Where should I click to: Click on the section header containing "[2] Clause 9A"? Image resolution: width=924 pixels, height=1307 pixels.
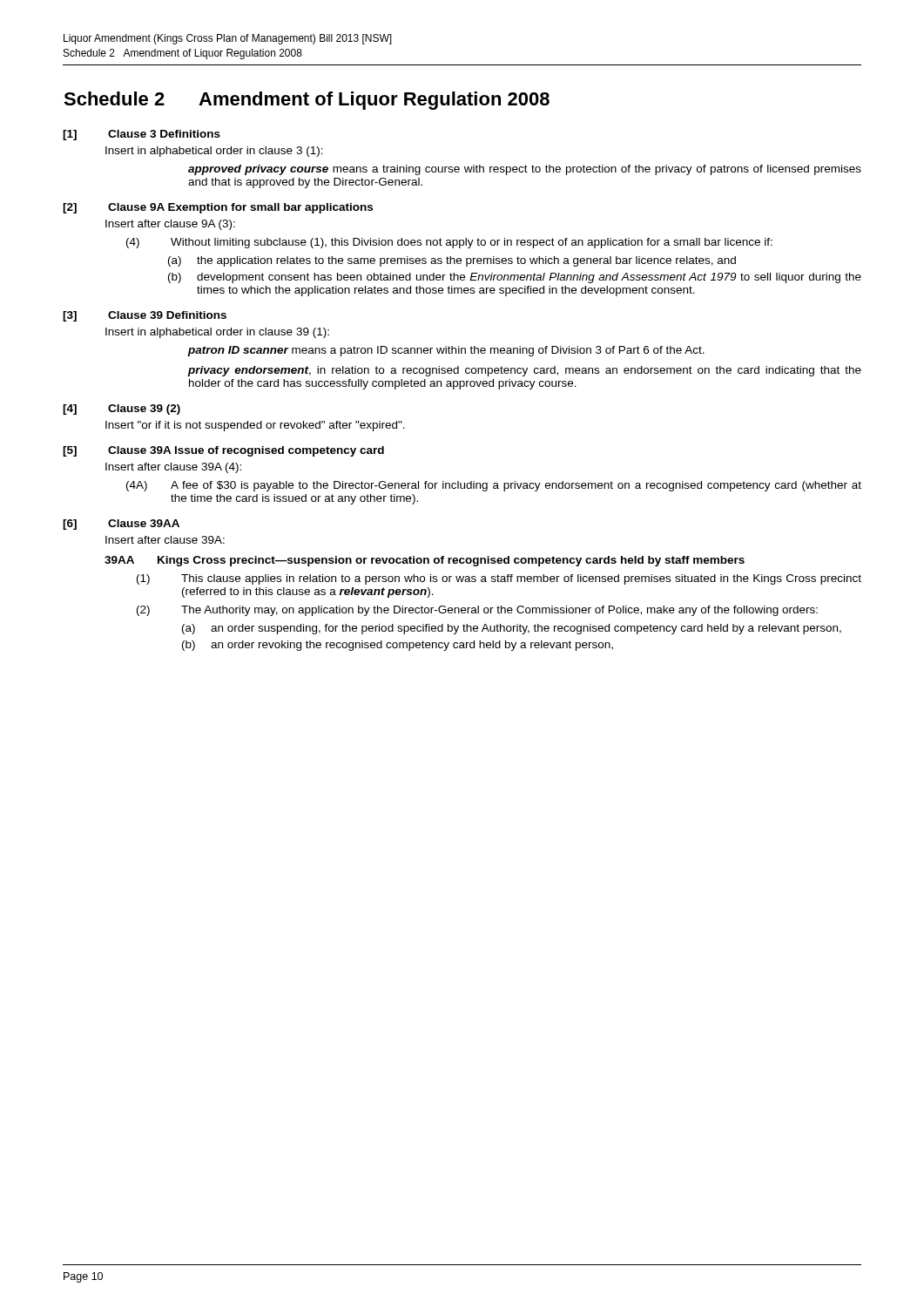[218, 207]
